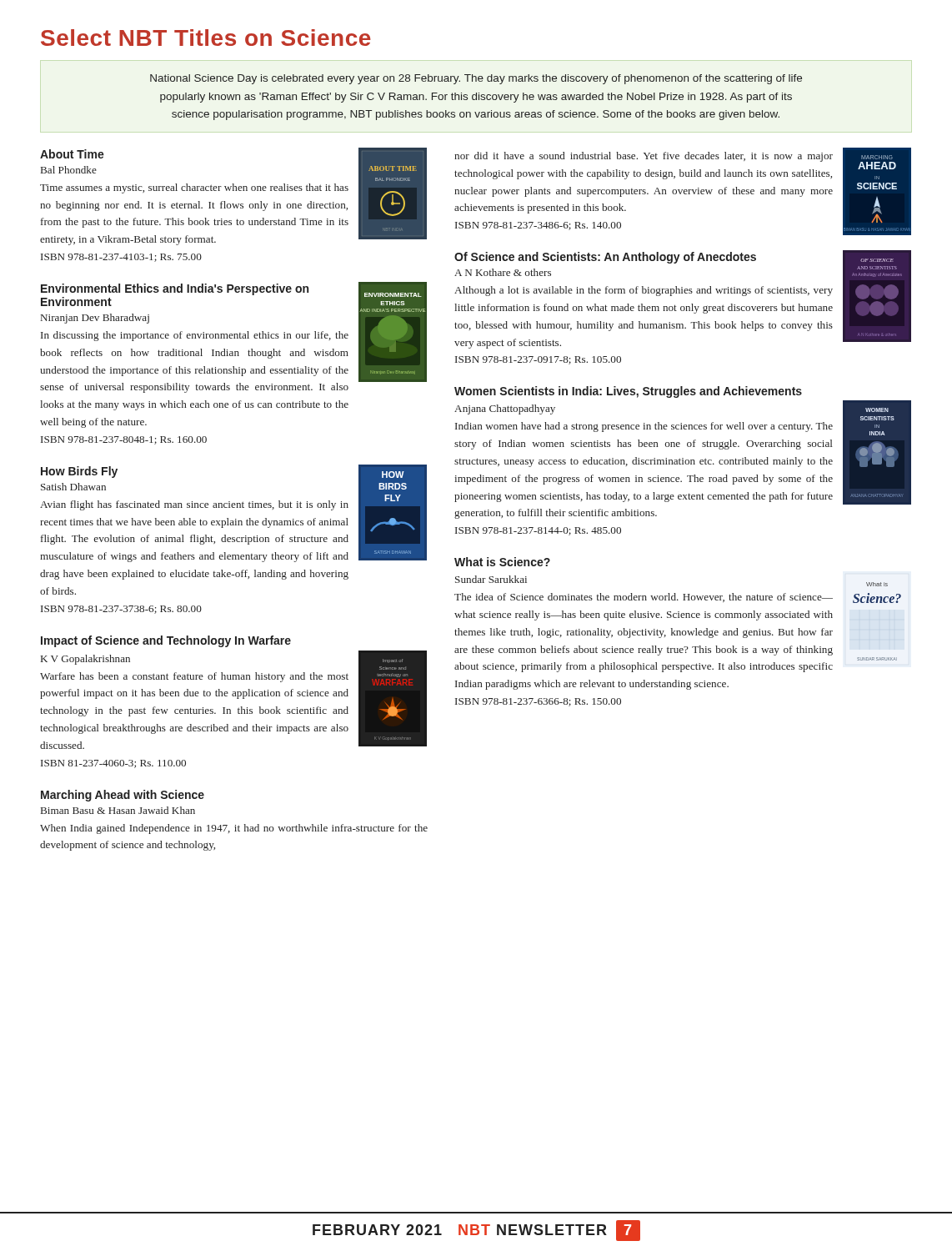Select the text starting "Bal Phondke Time assumes a mystic, surreal character"

194,213
